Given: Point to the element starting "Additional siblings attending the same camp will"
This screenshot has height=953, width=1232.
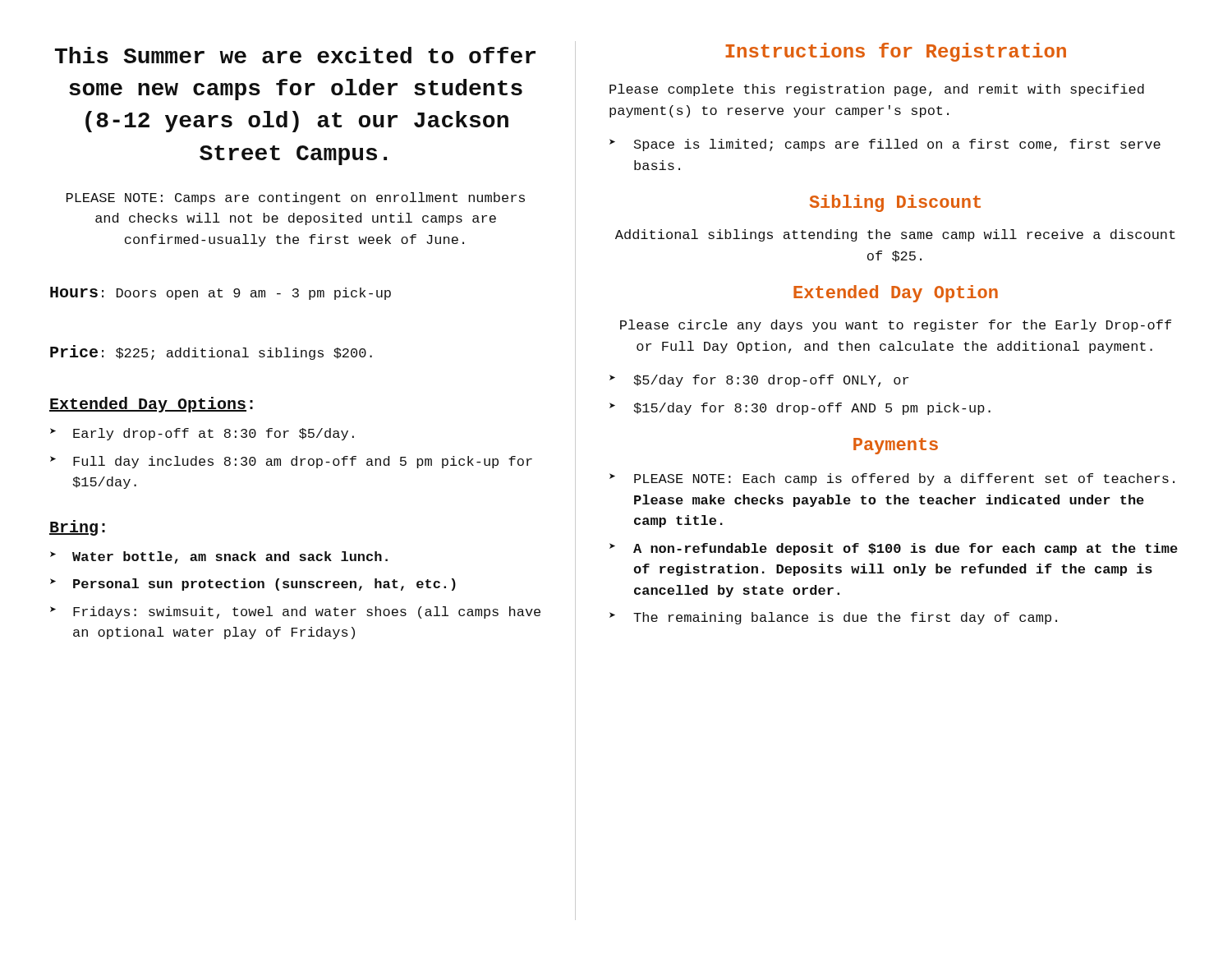Looking at the screenshot, I should point(896,246).
